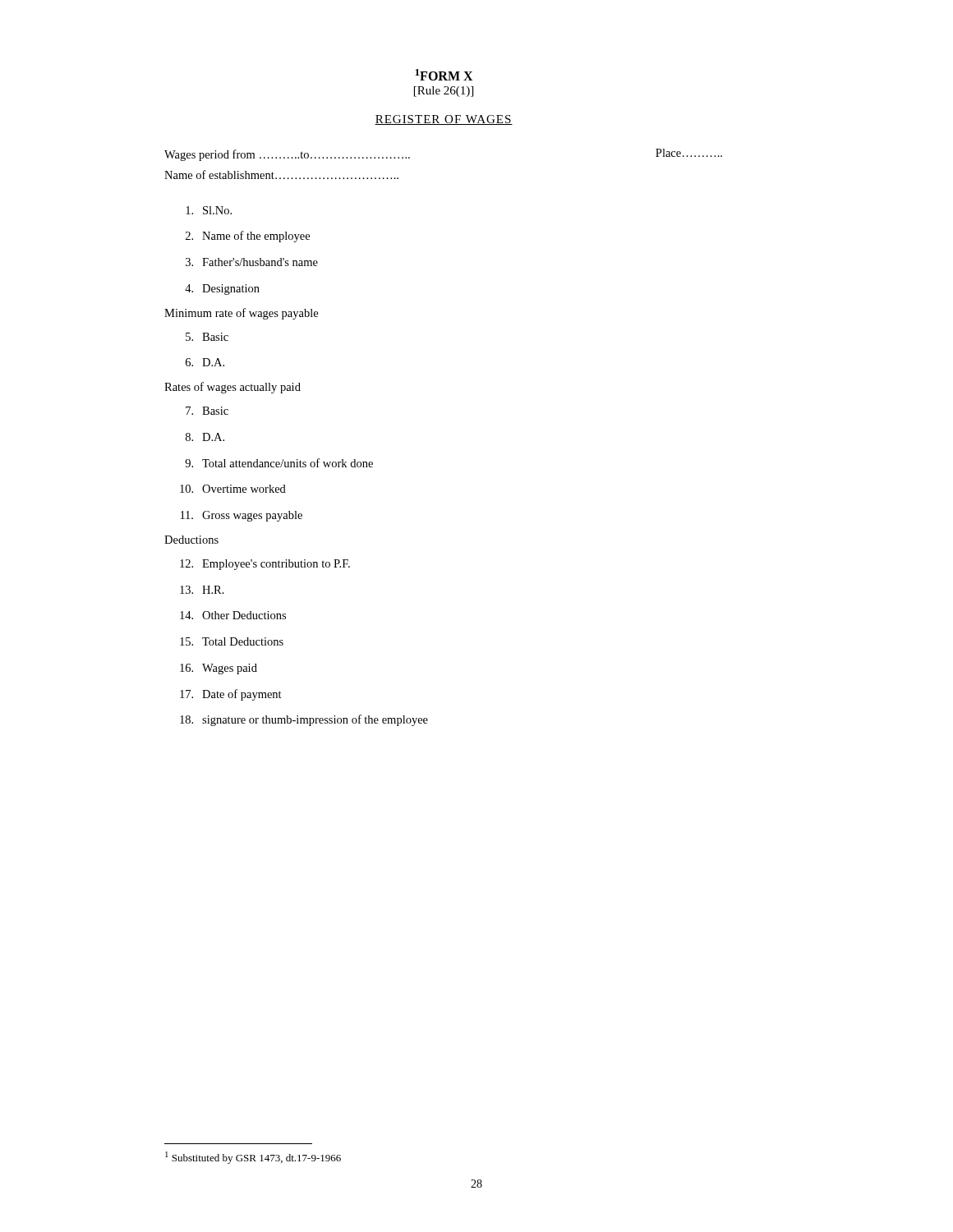Image resolution: width=953 pixels, height=1232 pixels.
Task: Point to the region starting "15. Total Deductions"
Action: (232, 641)
